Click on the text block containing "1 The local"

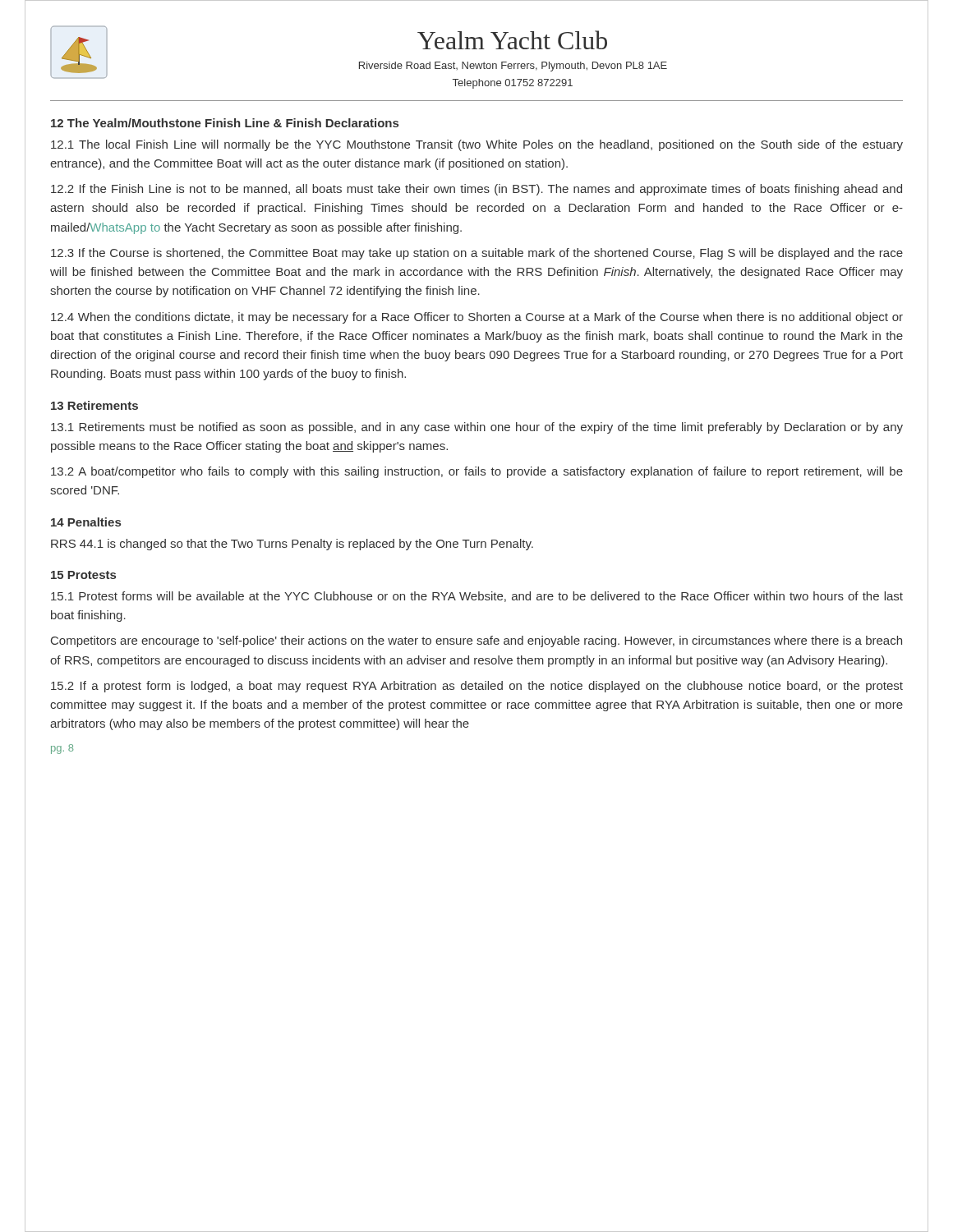(x=476, y=153)
